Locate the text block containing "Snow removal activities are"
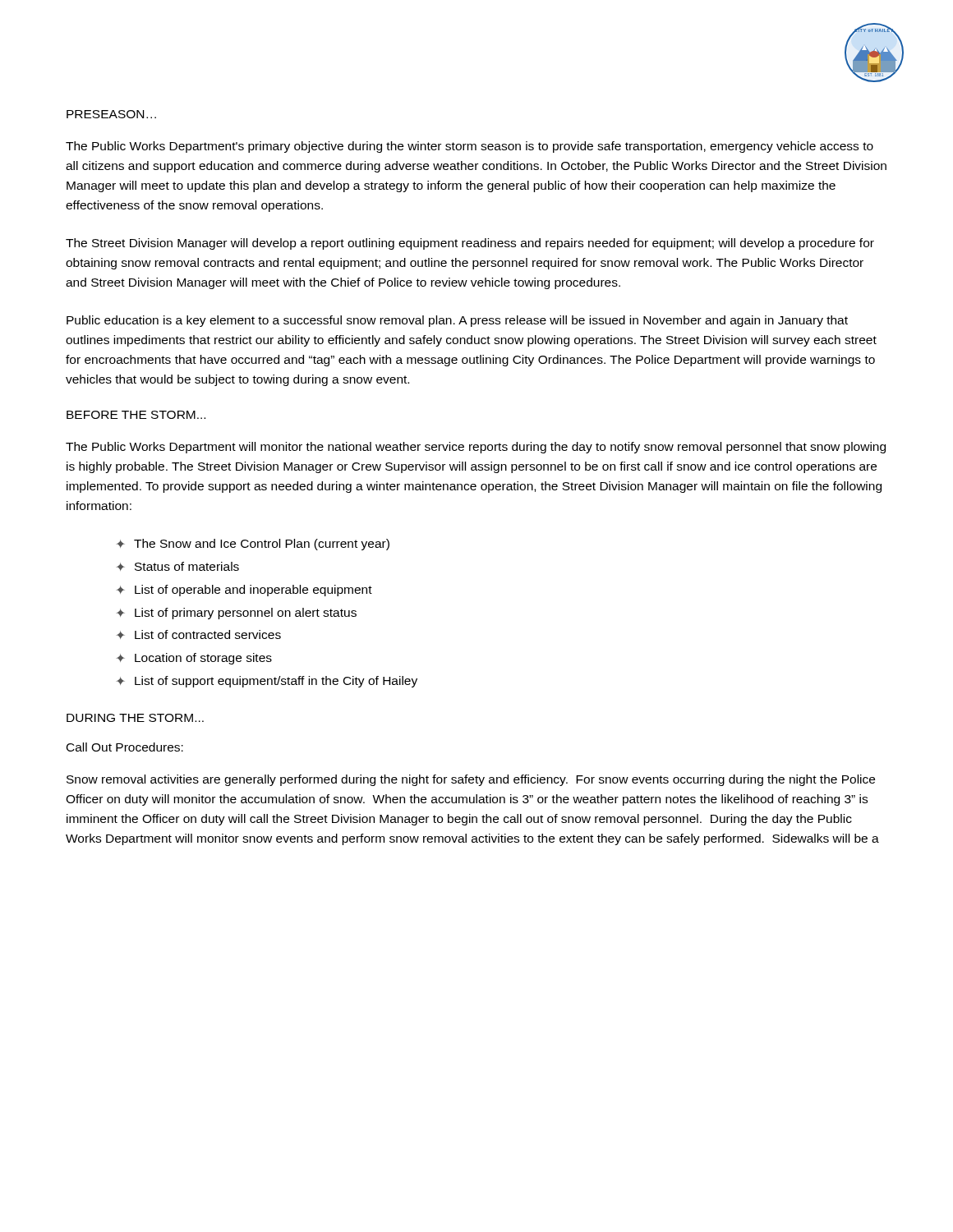 pyautogui.click(x=472, y=808)
